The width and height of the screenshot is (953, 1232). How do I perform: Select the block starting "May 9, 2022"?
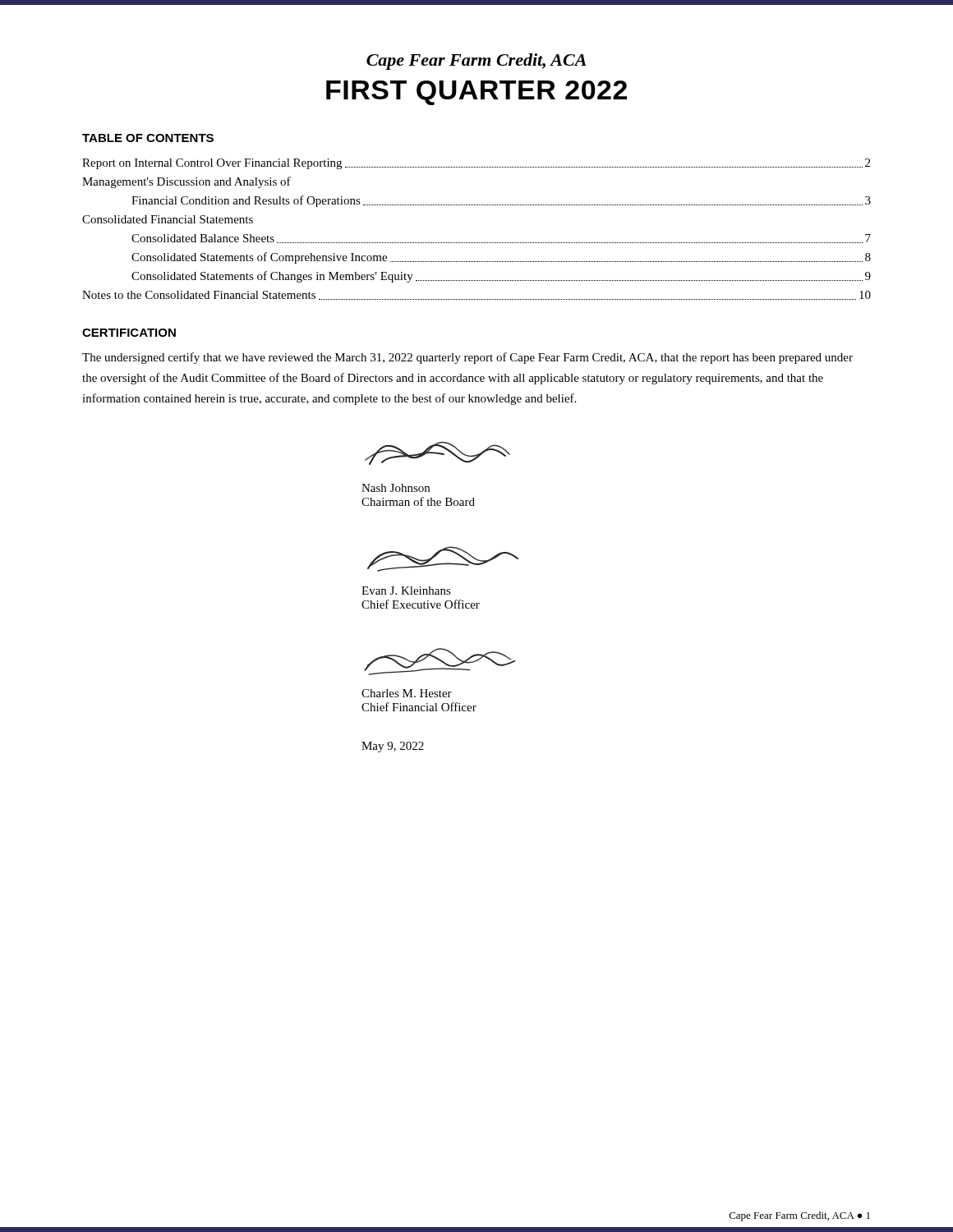point(393,746)
